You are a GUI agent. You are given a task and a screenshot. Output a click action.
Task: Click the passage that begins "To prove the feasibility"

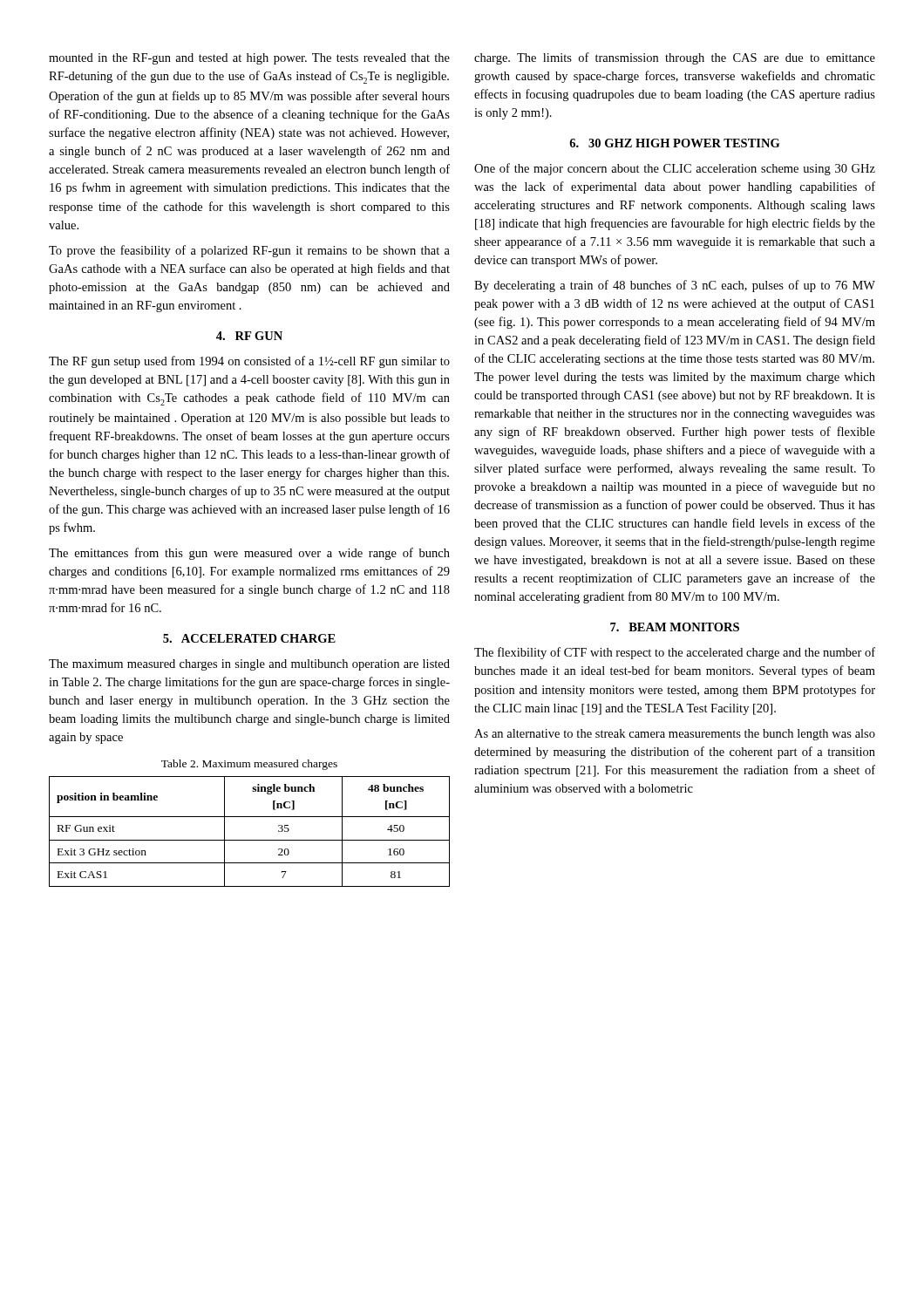coord(249,278)
